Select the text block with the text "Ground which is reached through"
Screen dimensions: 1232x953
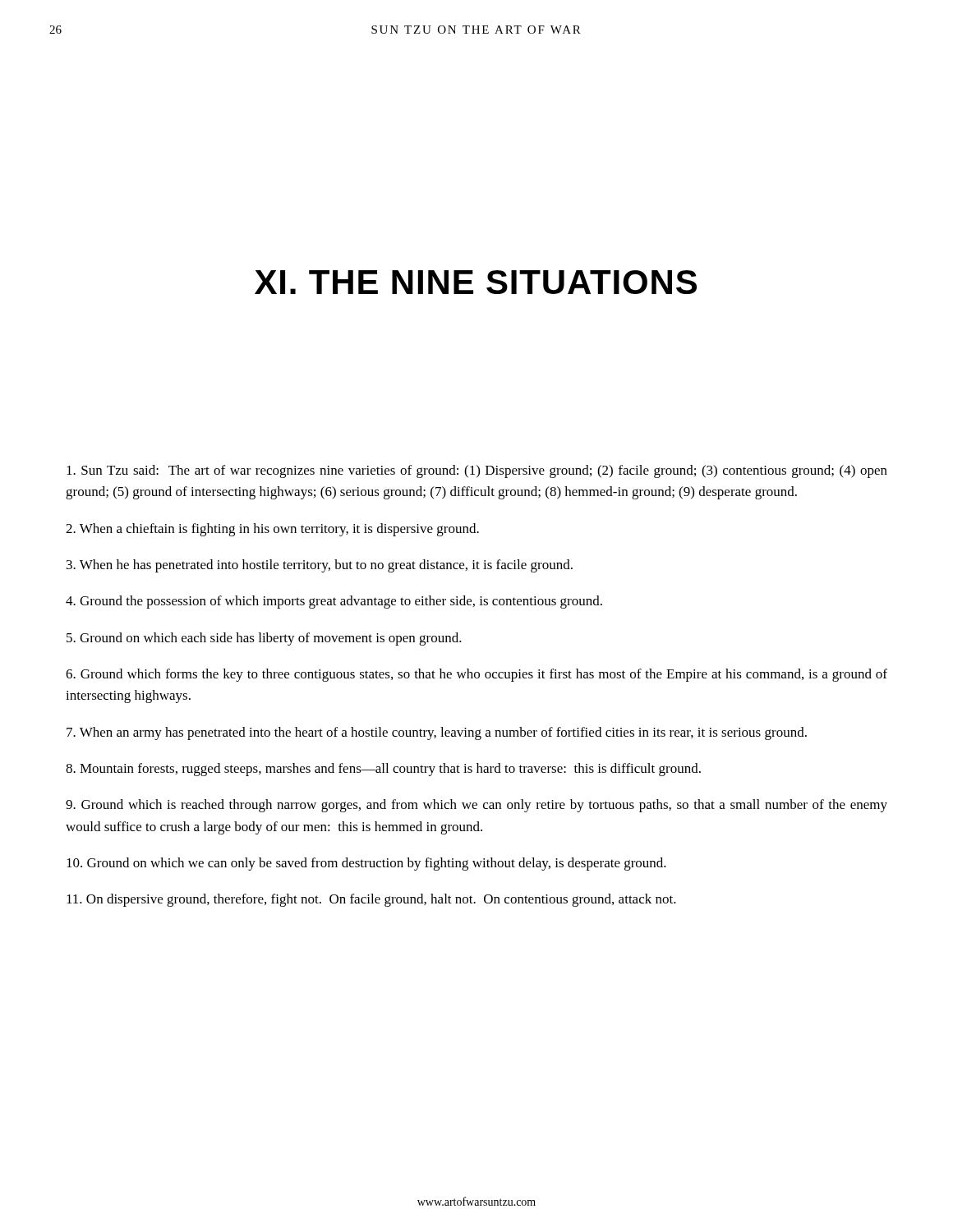(476, 816)
